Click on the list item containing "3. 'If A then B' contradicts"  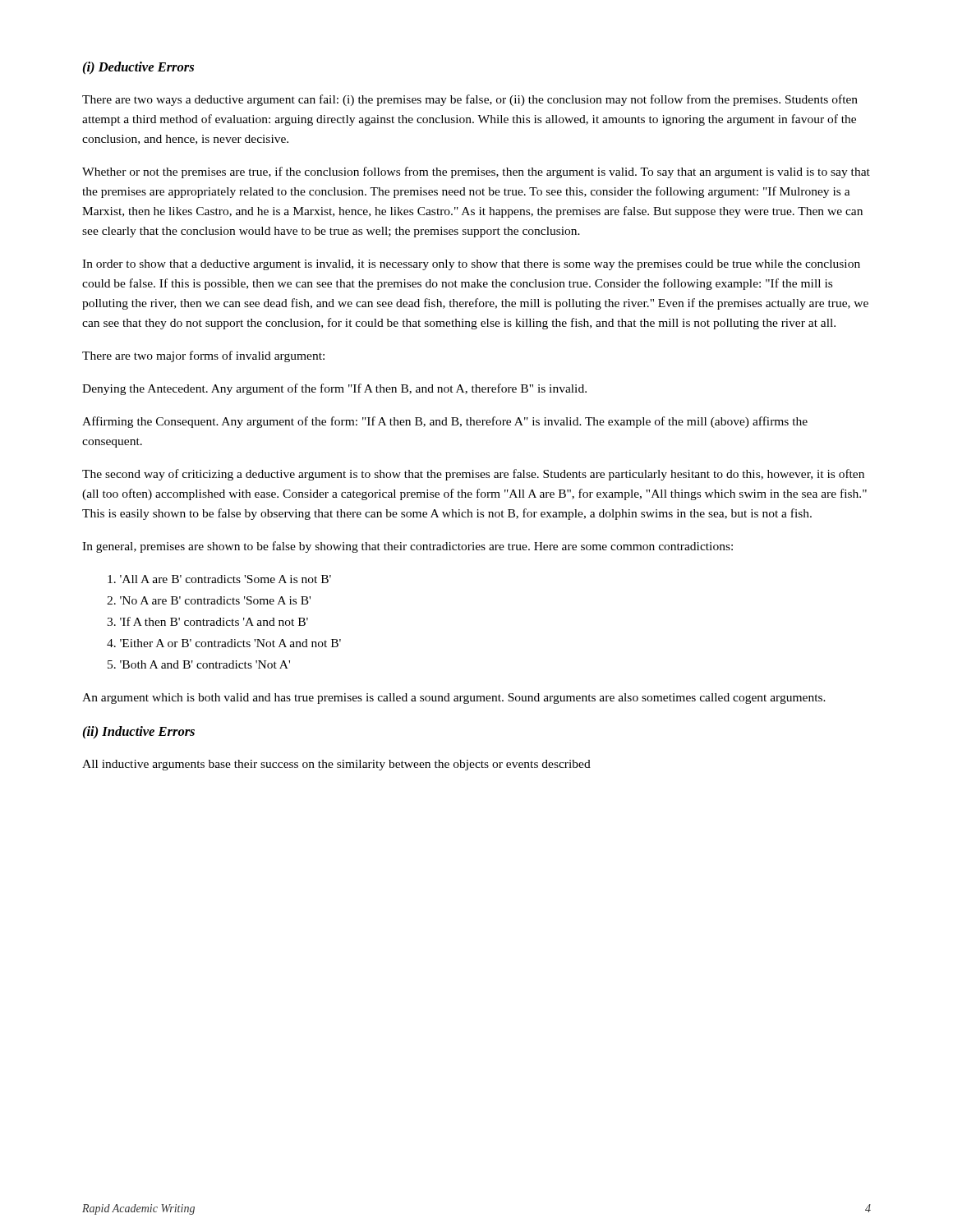[208, 621]
